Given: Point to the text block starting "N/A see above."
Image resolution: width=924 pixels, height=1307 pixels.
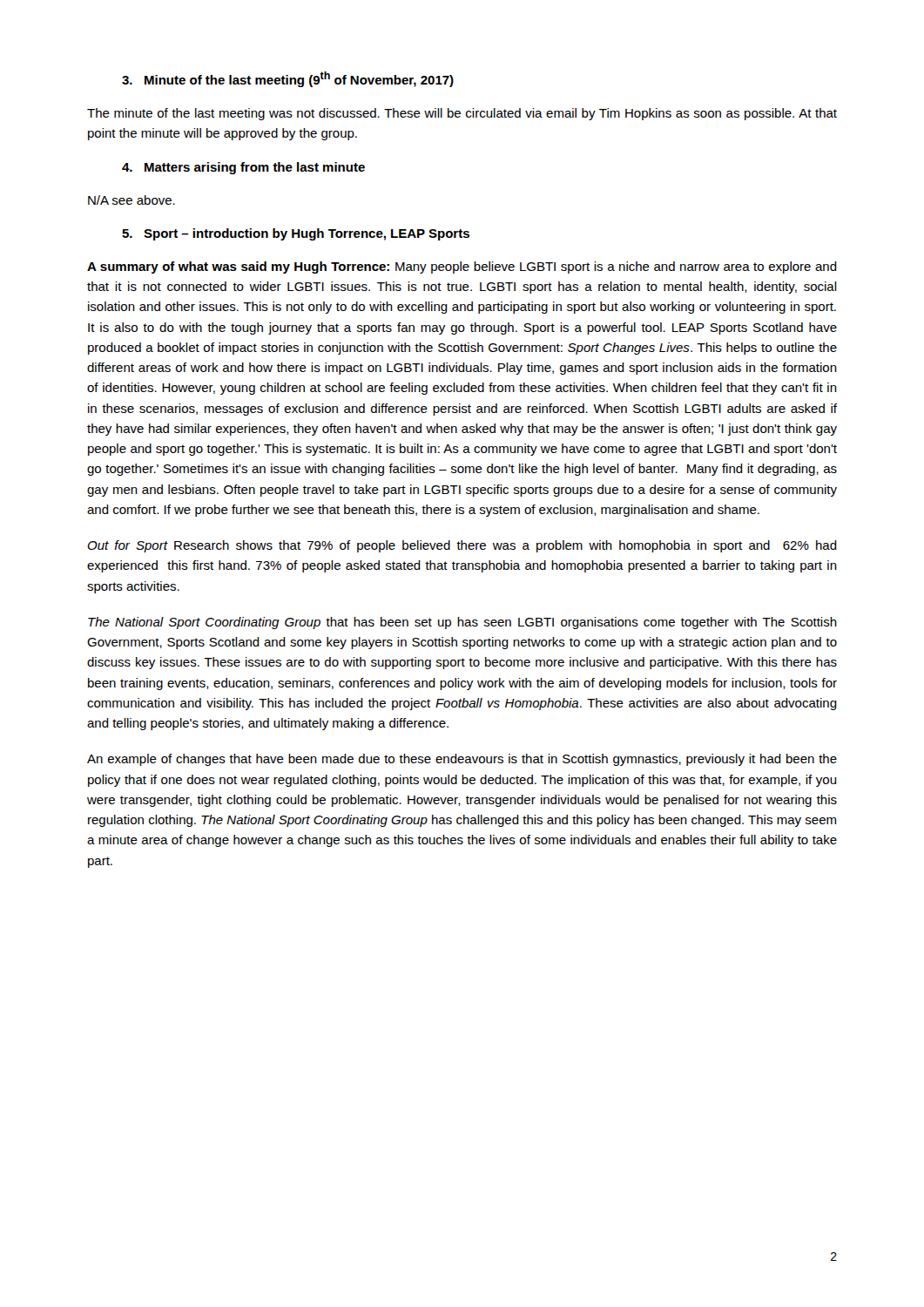Looking at the screenshot, I should [131, 200].
